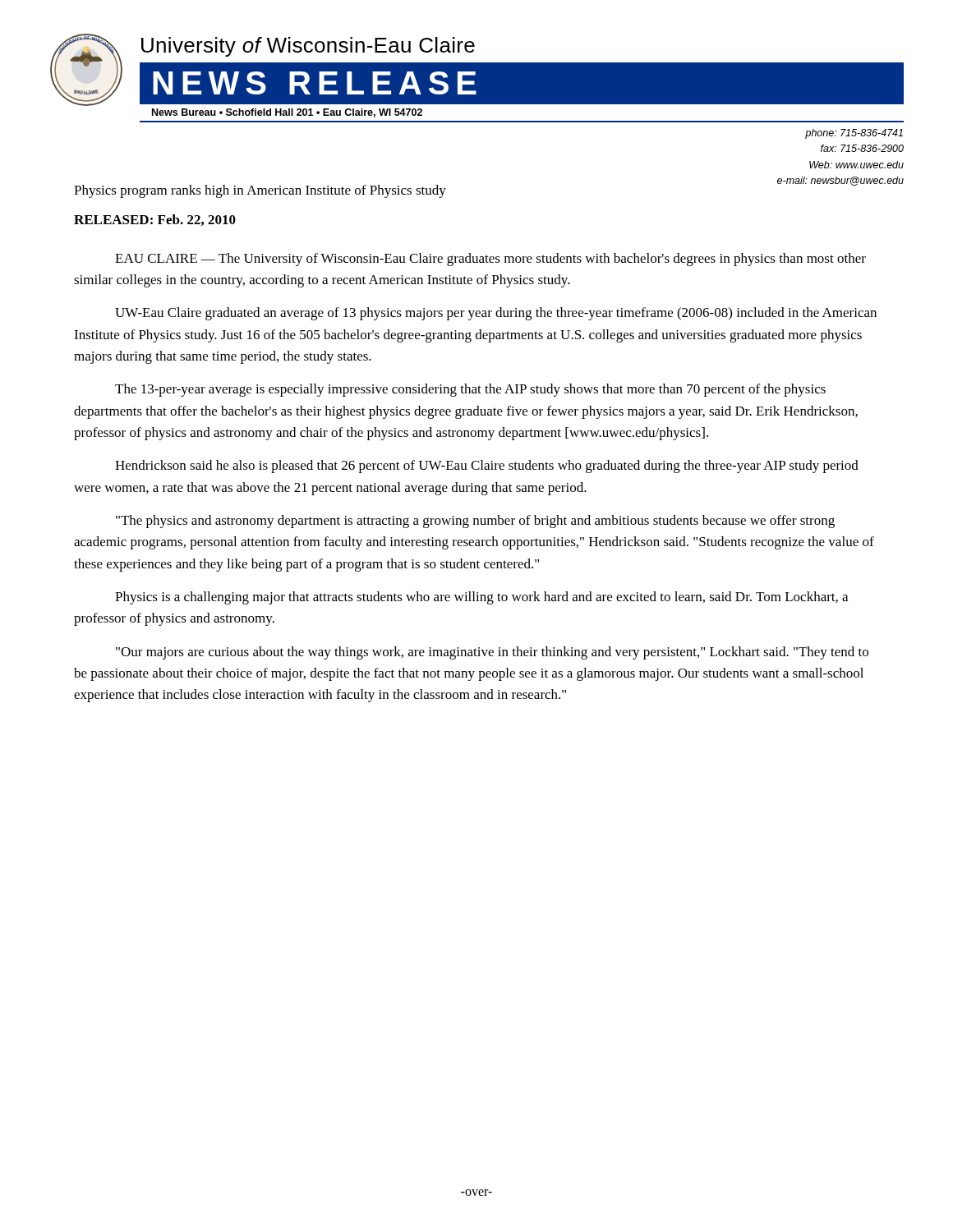Screen dimensions: 1232x953
Task: Locate the block starting "The 13-per-year average is especially impressive"
Action: [x=466, y=411]
